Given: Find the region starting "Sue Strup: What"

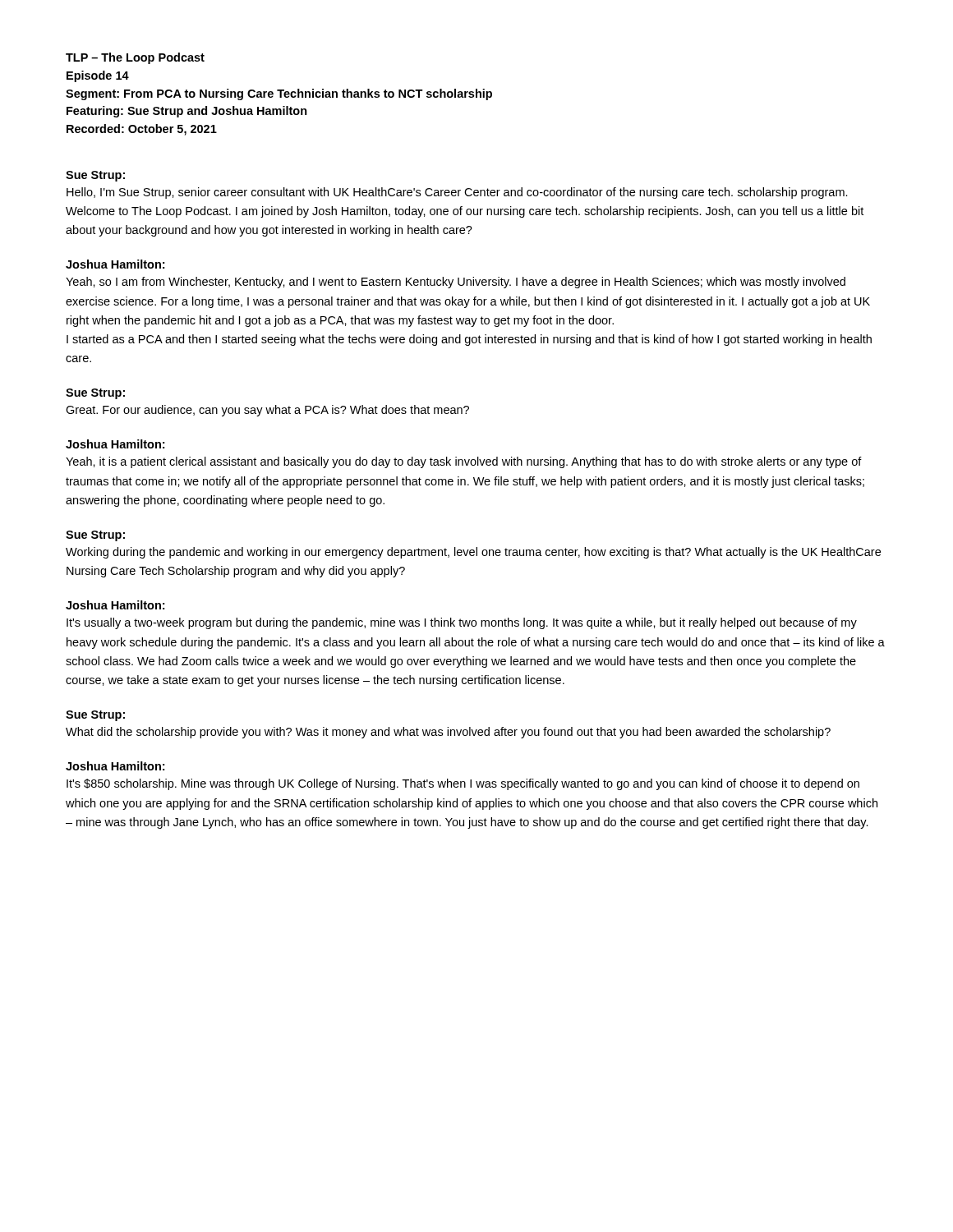Looking at the screenshot, I should tap(476, 725).
